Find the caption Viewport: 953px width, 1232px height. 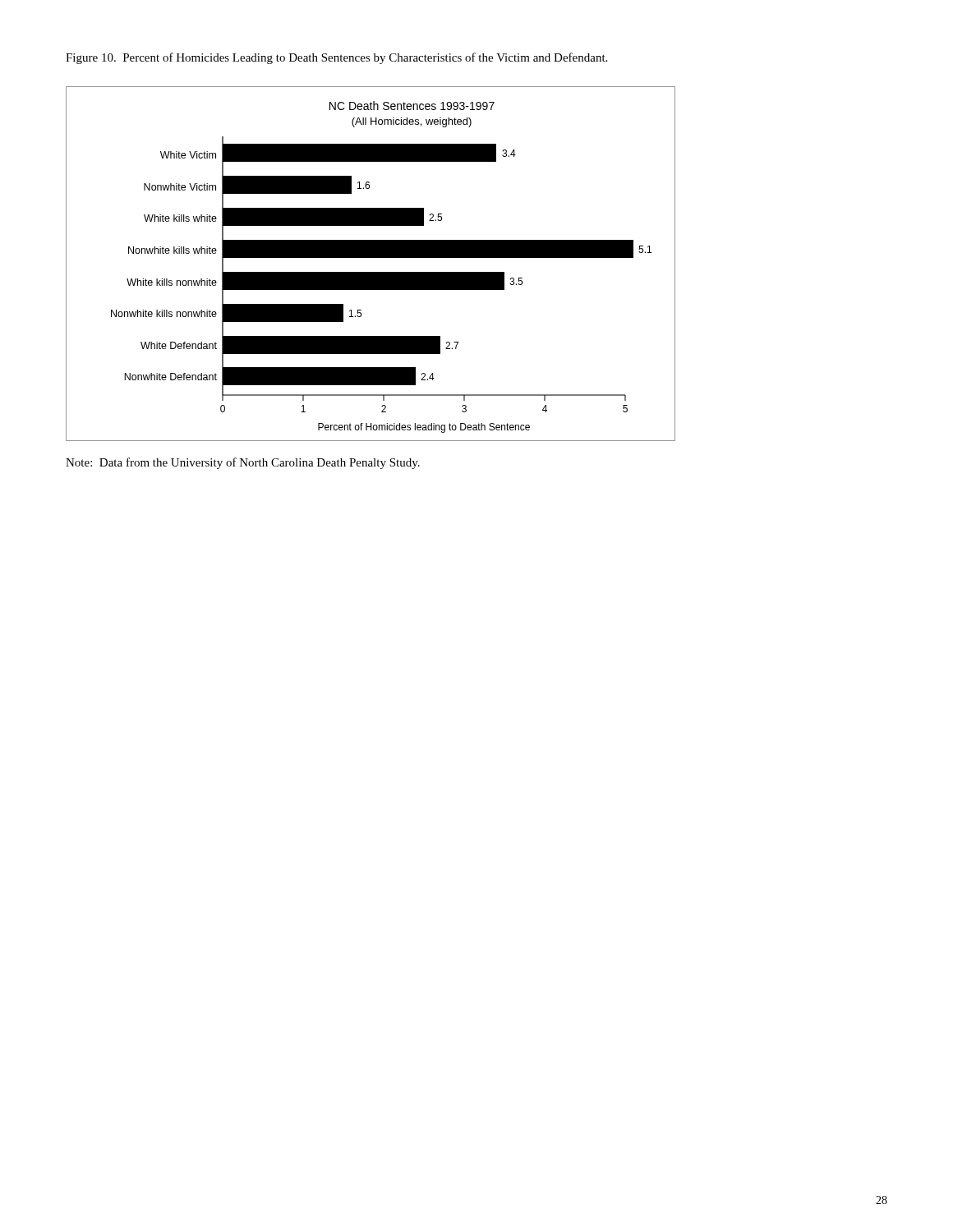point(337,57)
